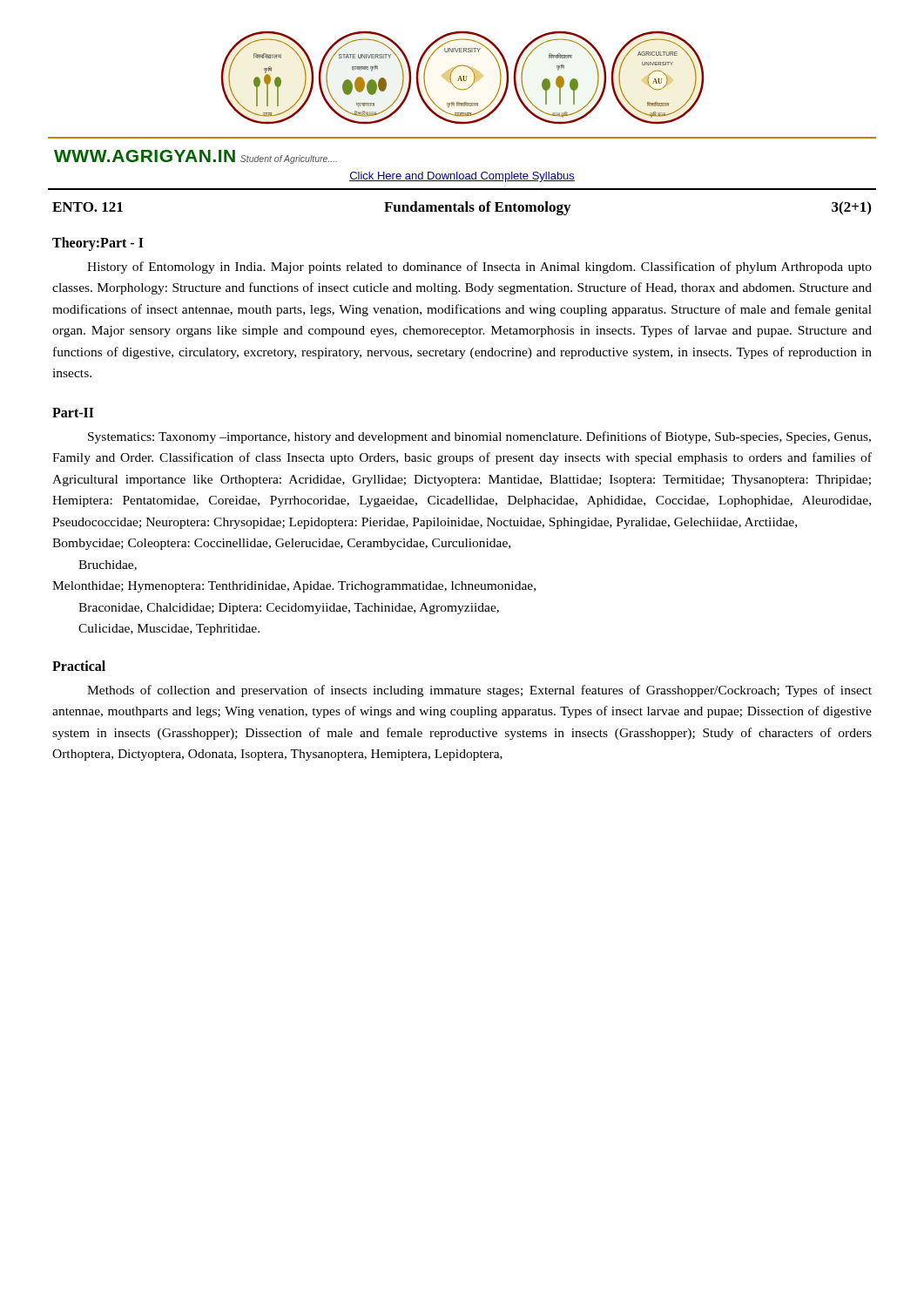Click on the element starting "Systematics: Taxonomy –importance,"
The height and width of the screenshot is (1307, 924).
[x=462, y=479]
